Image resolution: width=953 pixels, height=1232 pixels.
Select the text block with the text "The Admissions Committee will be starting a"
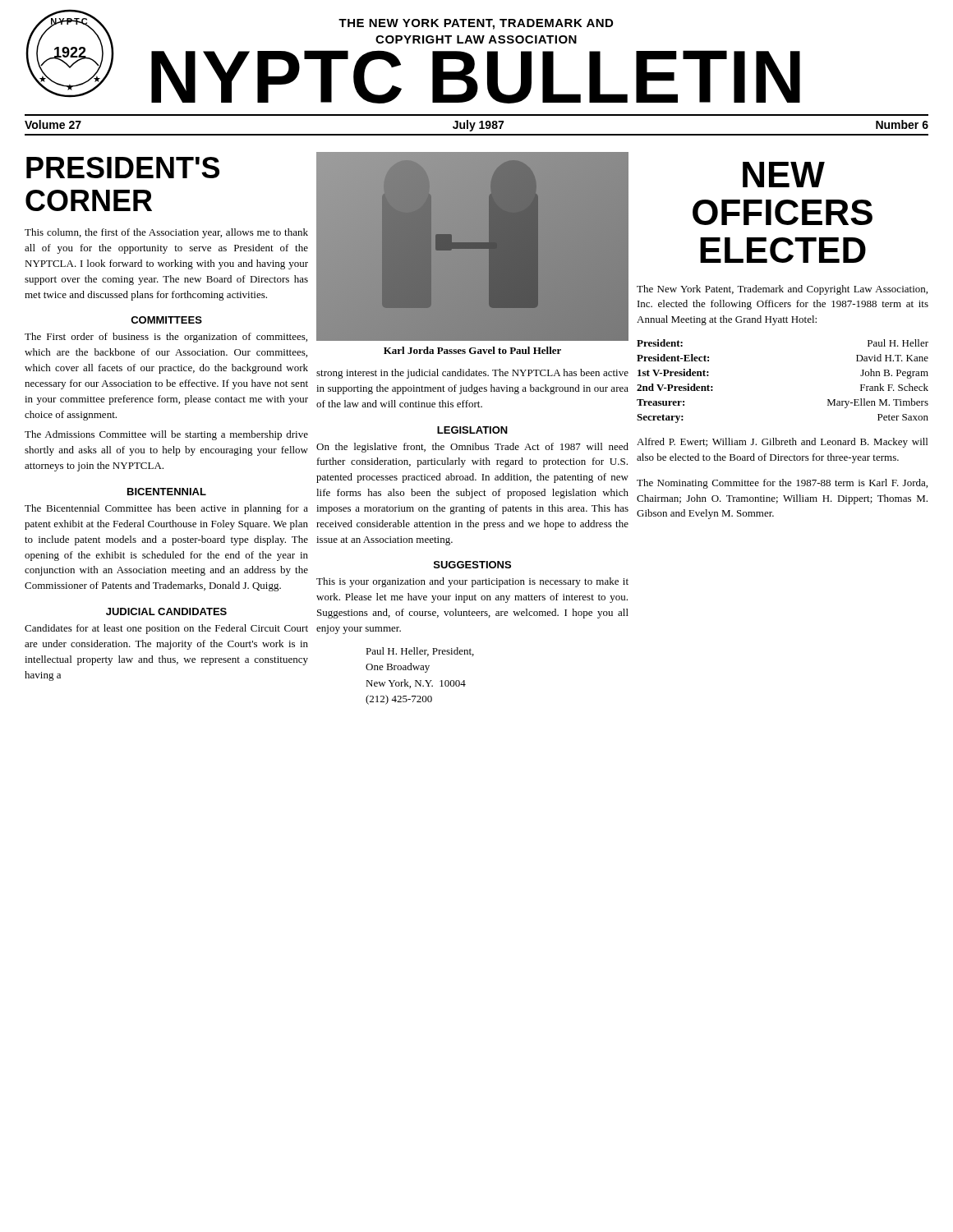click(166, 450)
